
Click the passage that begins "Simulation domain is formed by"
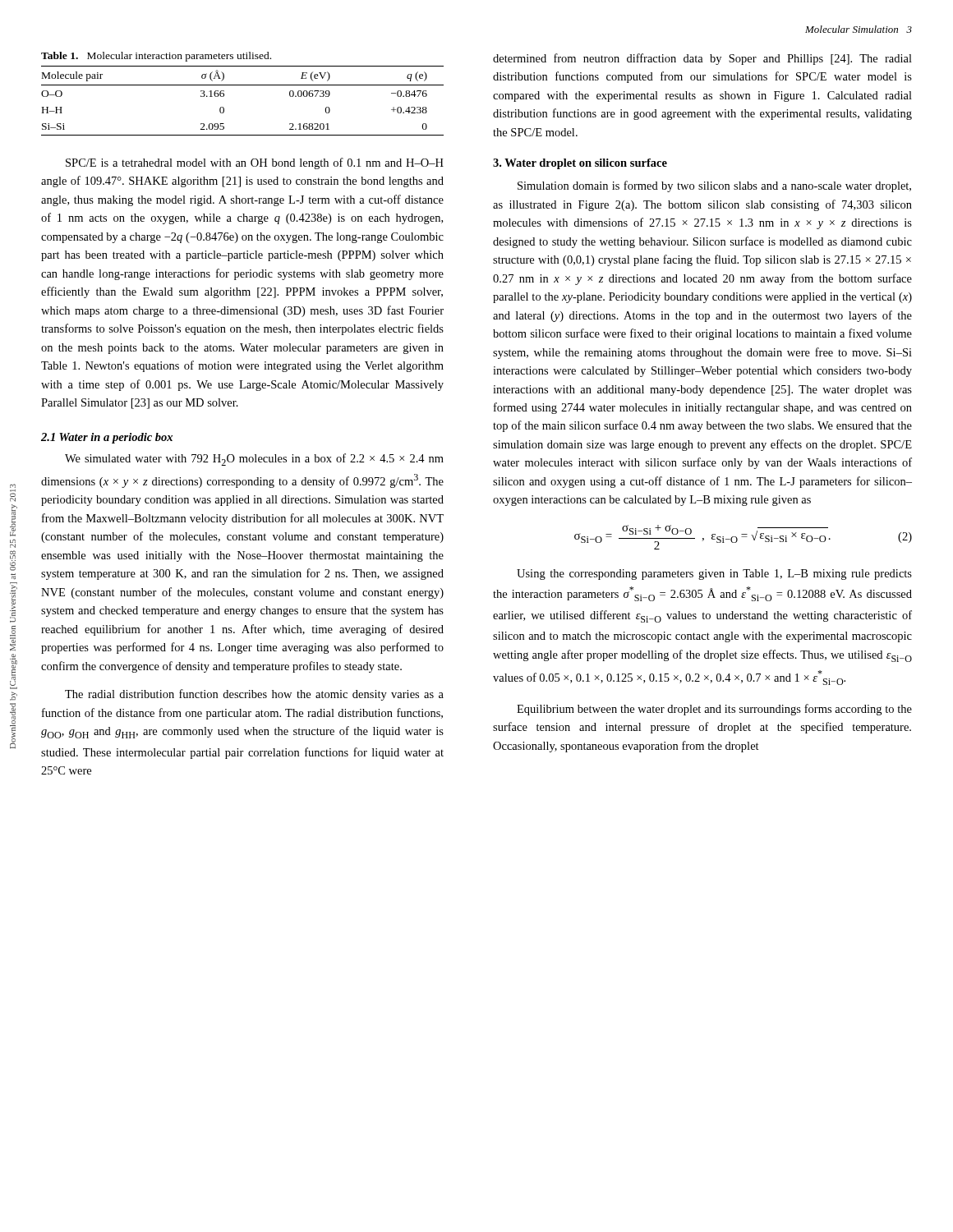[702, 343]
